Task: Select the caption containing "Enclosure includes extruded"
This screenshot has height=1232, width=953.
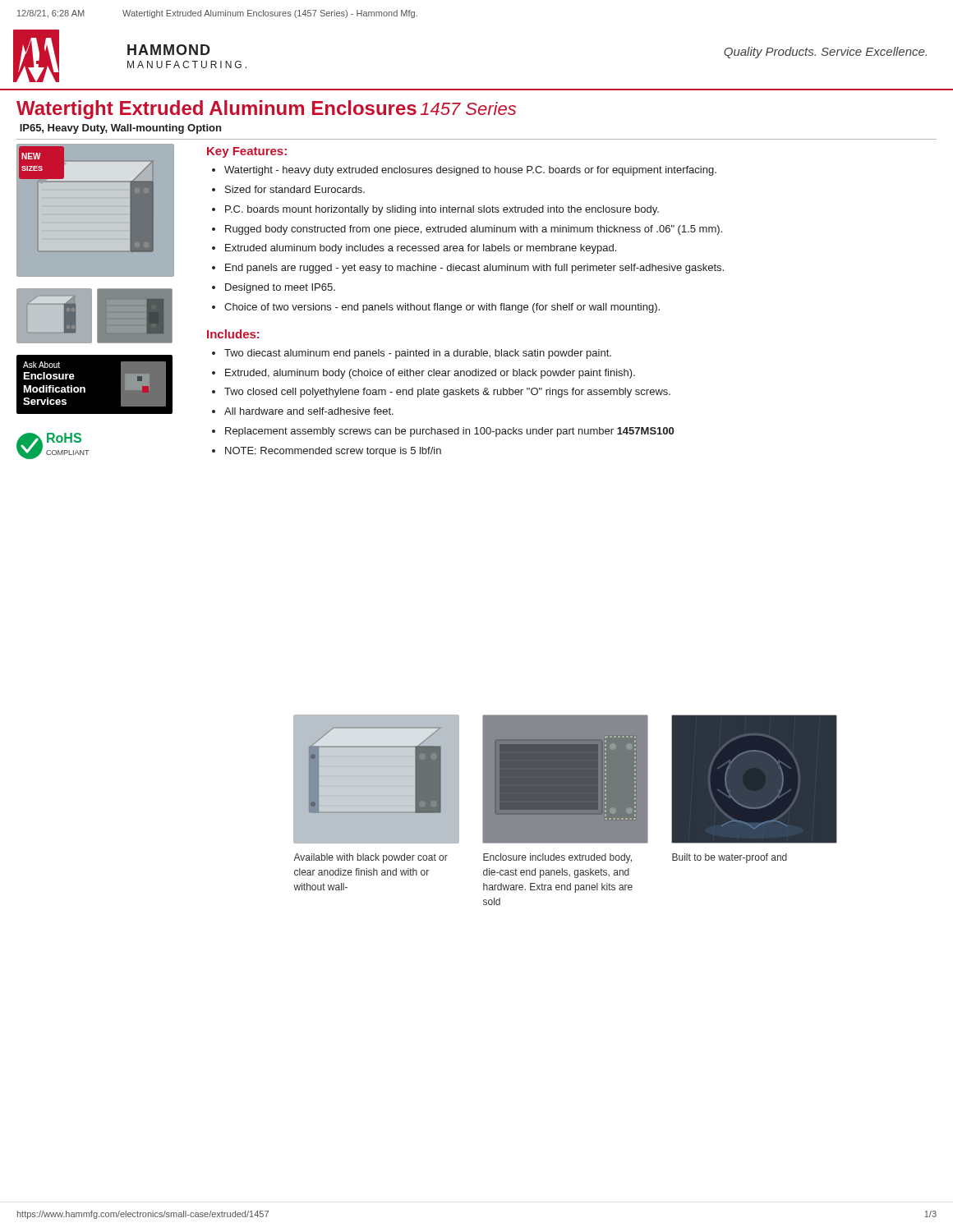Action: click(558, 880)
